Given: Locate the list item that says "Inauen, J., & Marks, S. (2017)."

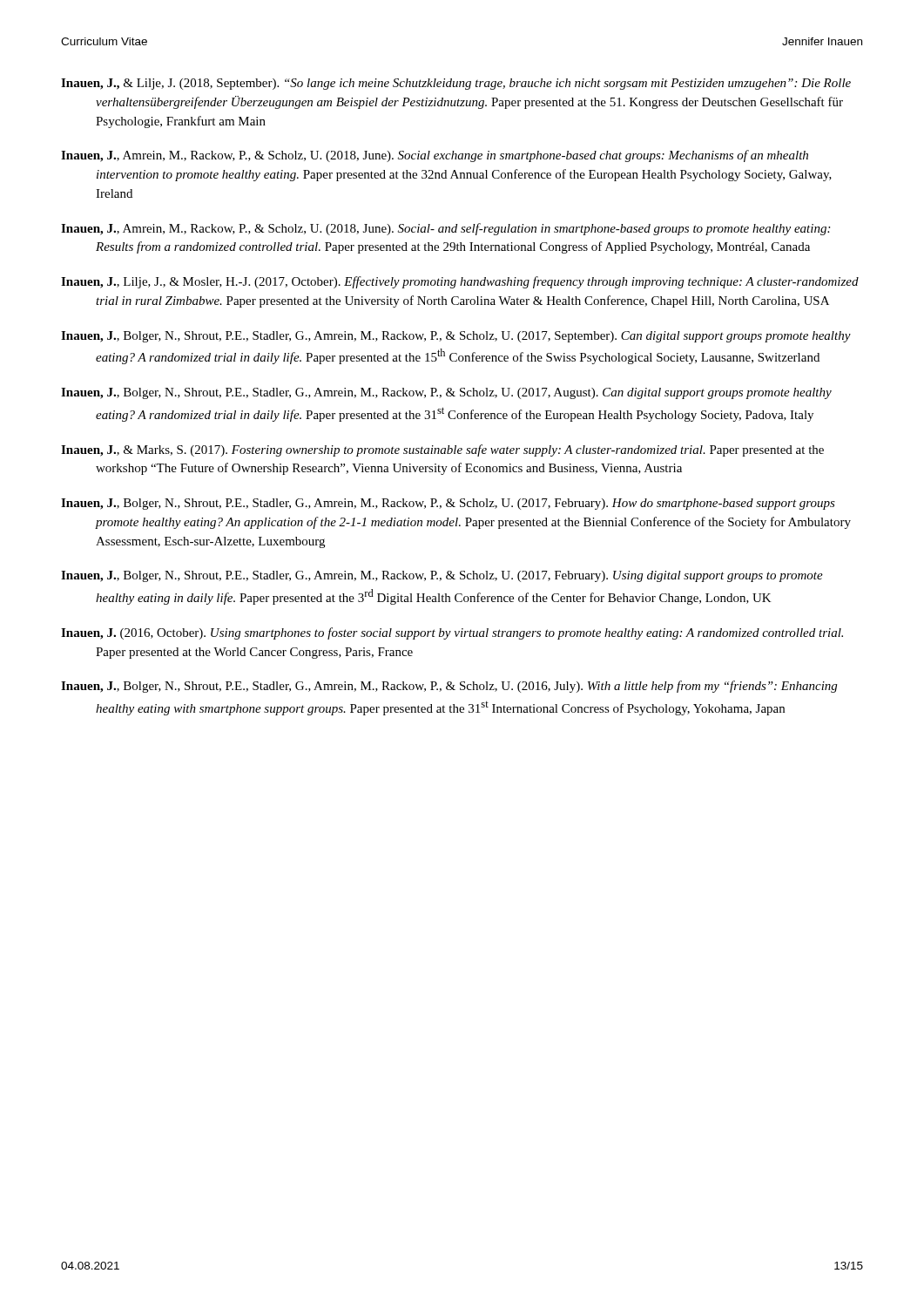Looking at the screenshot, I should pyautogui.click(x=443, y=459).
